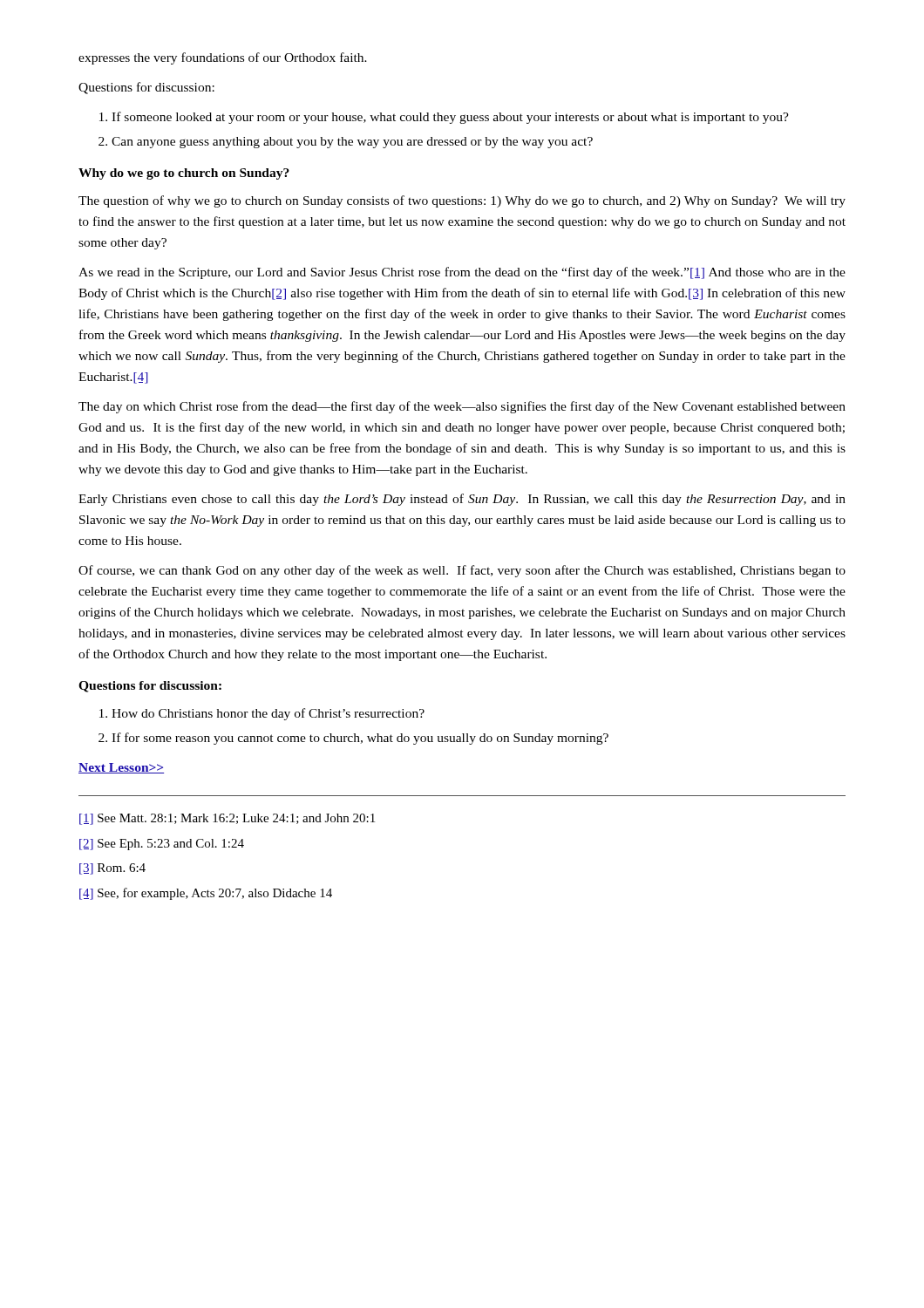Locate the text block that reads "Of course, we can thank God on any"
Screen dimensions: 1308x924
pyautogui.click(x=462, y=612)
